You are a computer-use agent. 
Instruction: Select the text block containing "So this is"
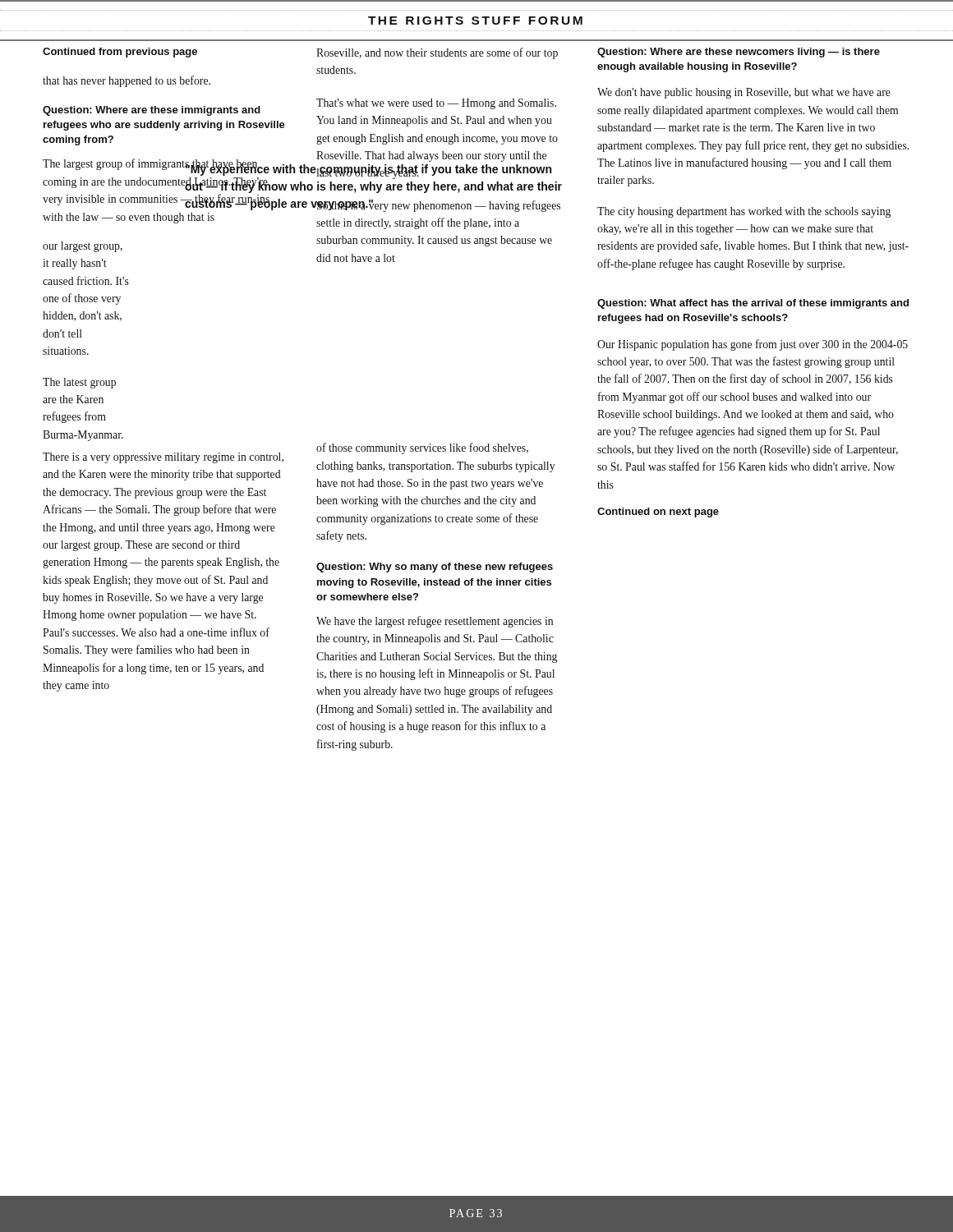[x=439, y=232]
